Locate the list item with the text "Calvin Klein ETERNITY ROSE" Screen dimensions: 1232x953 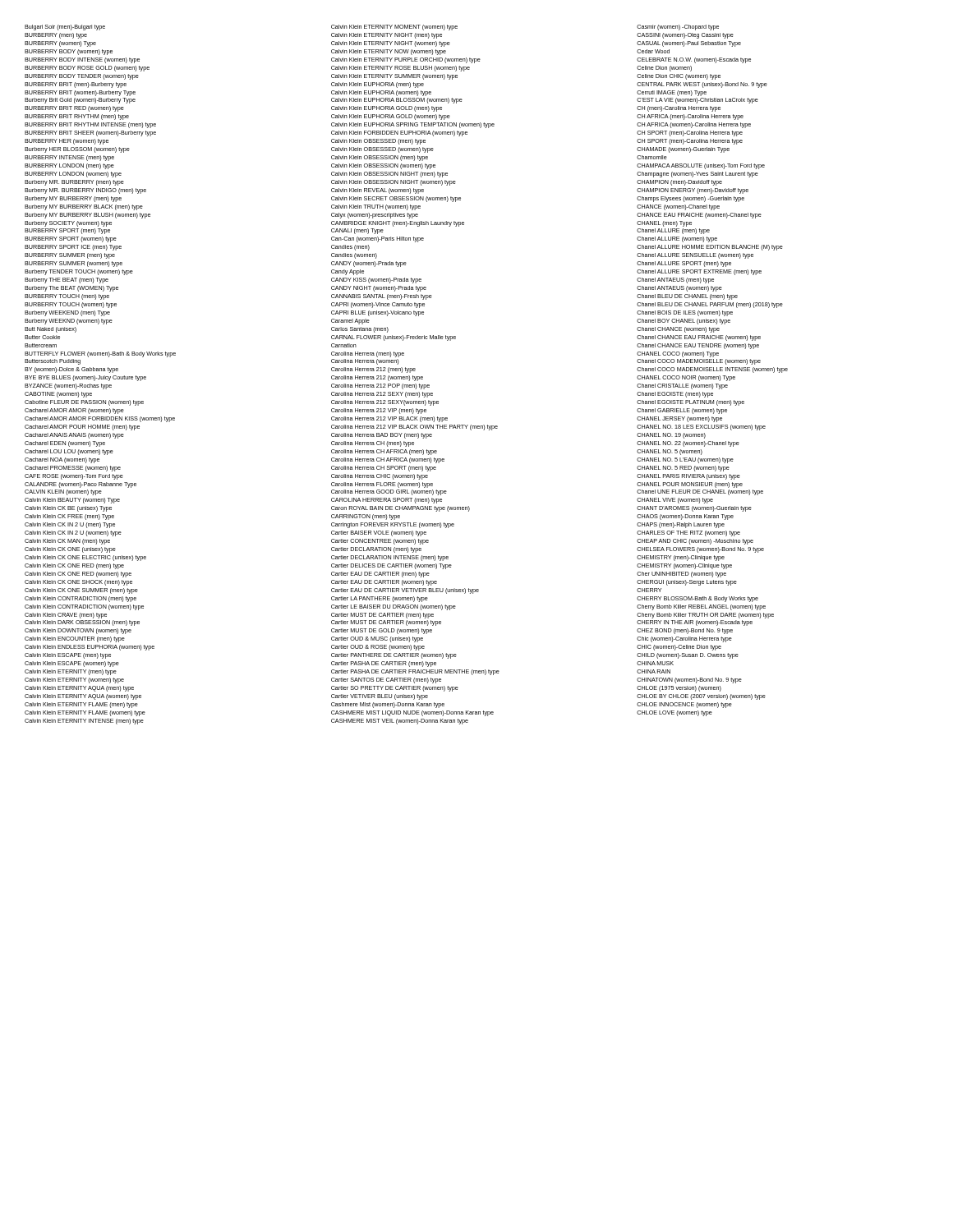(x=400, y=68)
